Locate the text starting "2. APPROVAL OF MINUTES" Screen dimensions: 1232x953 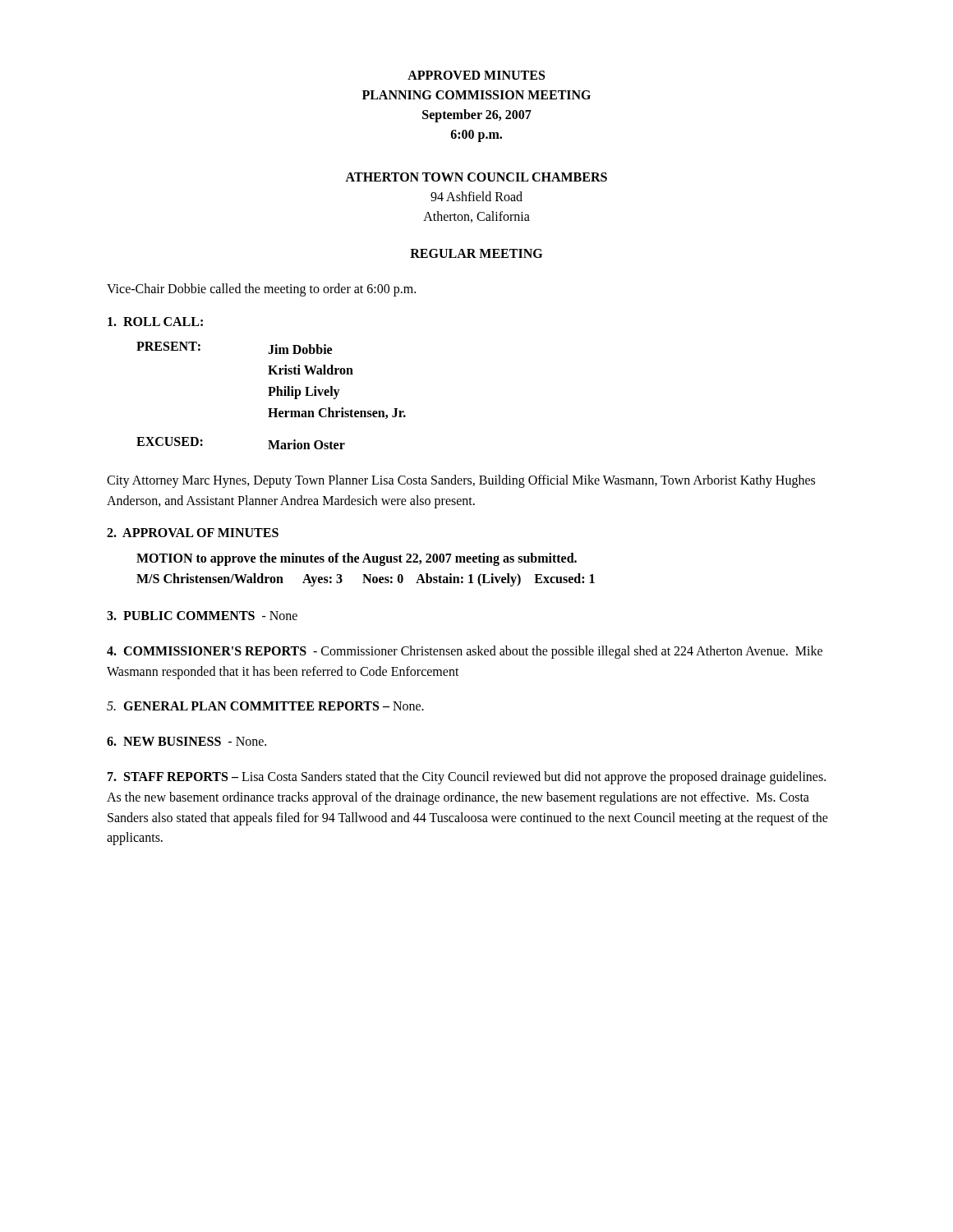[193, 533]
